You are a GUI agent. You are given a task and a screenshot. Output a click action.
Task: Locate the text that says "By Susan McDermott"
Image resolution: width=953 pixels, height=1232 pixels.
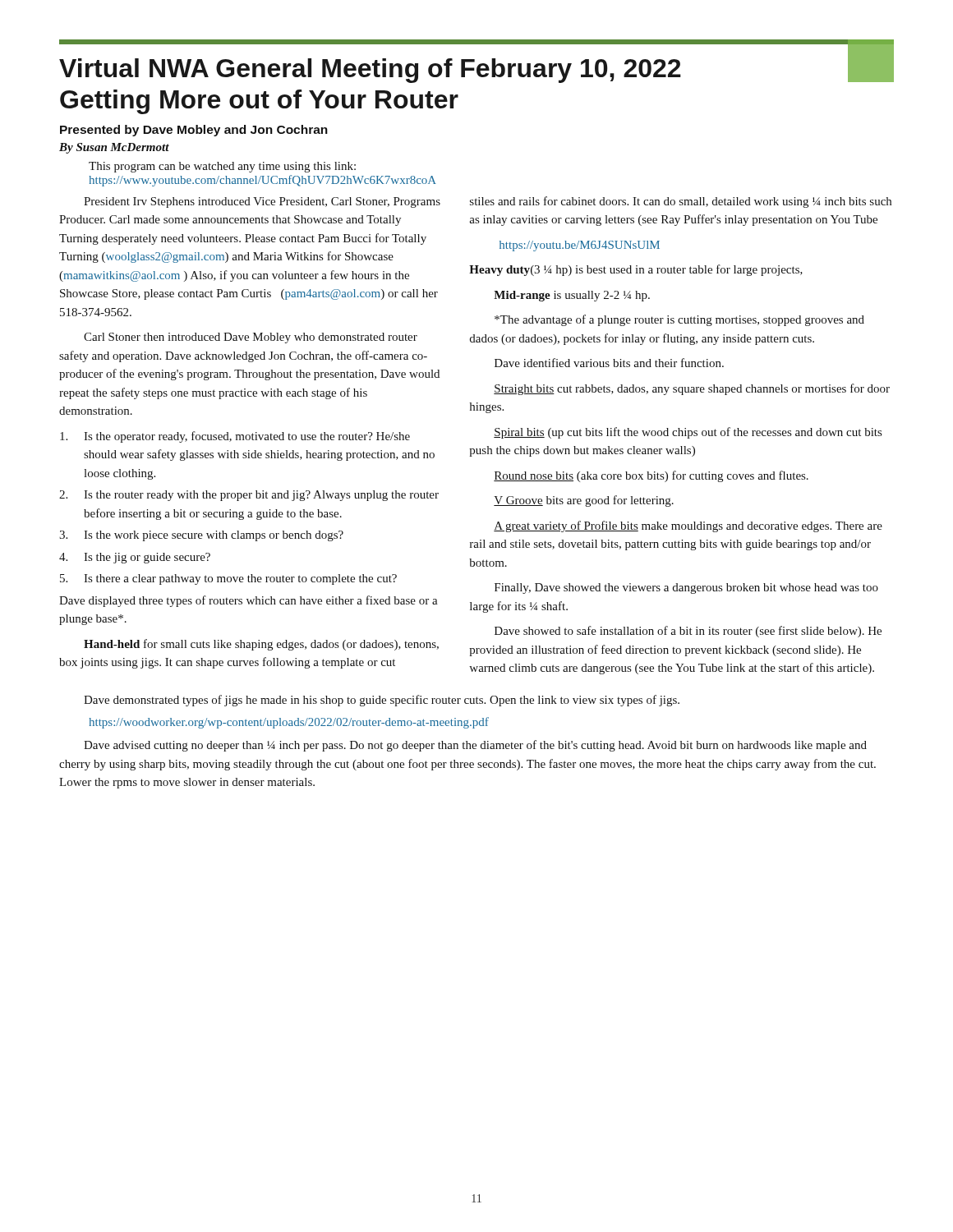click(114, 147)
